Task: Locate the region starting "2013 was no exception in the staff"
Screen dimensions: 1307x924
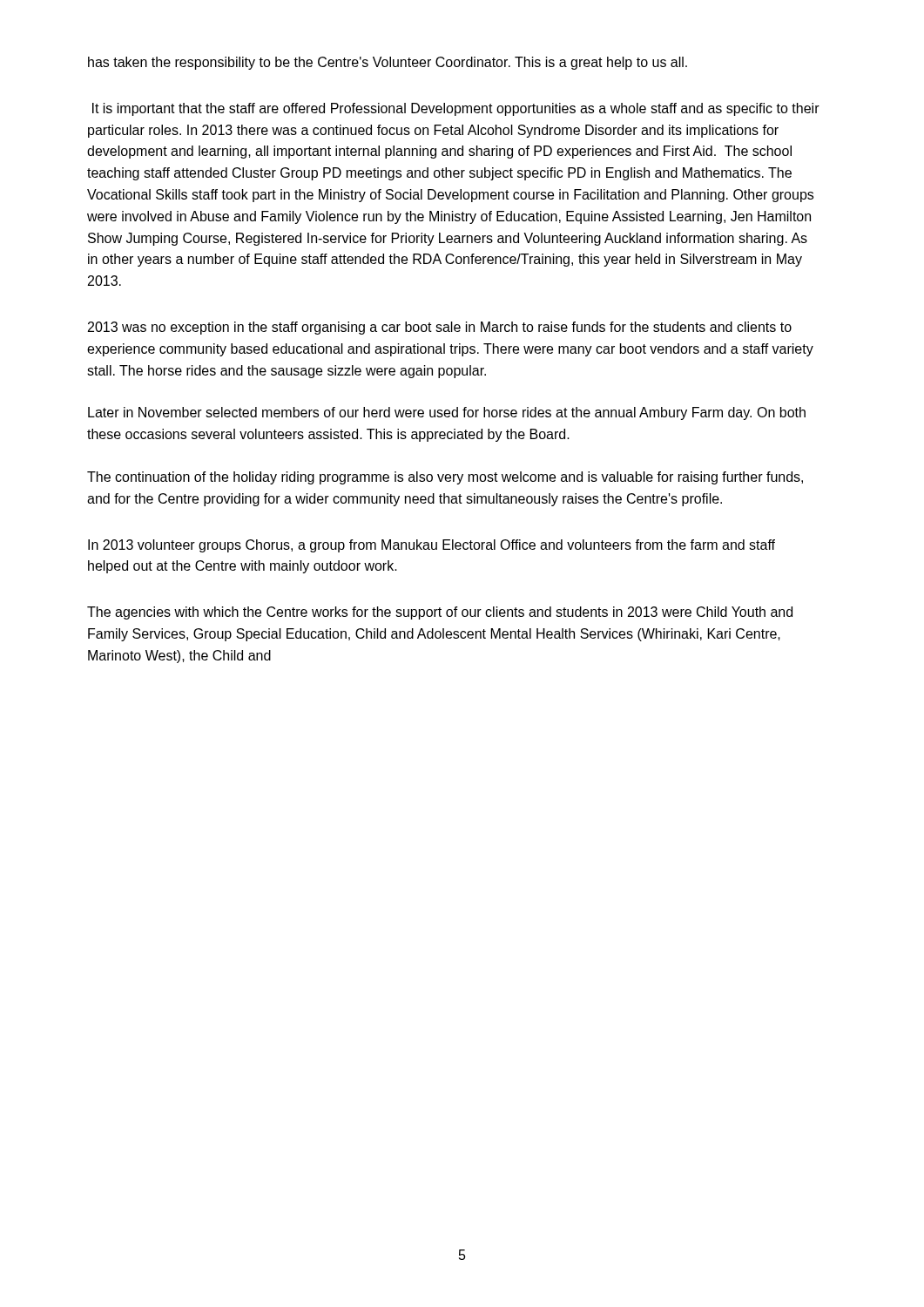Action: coord(450,349)
